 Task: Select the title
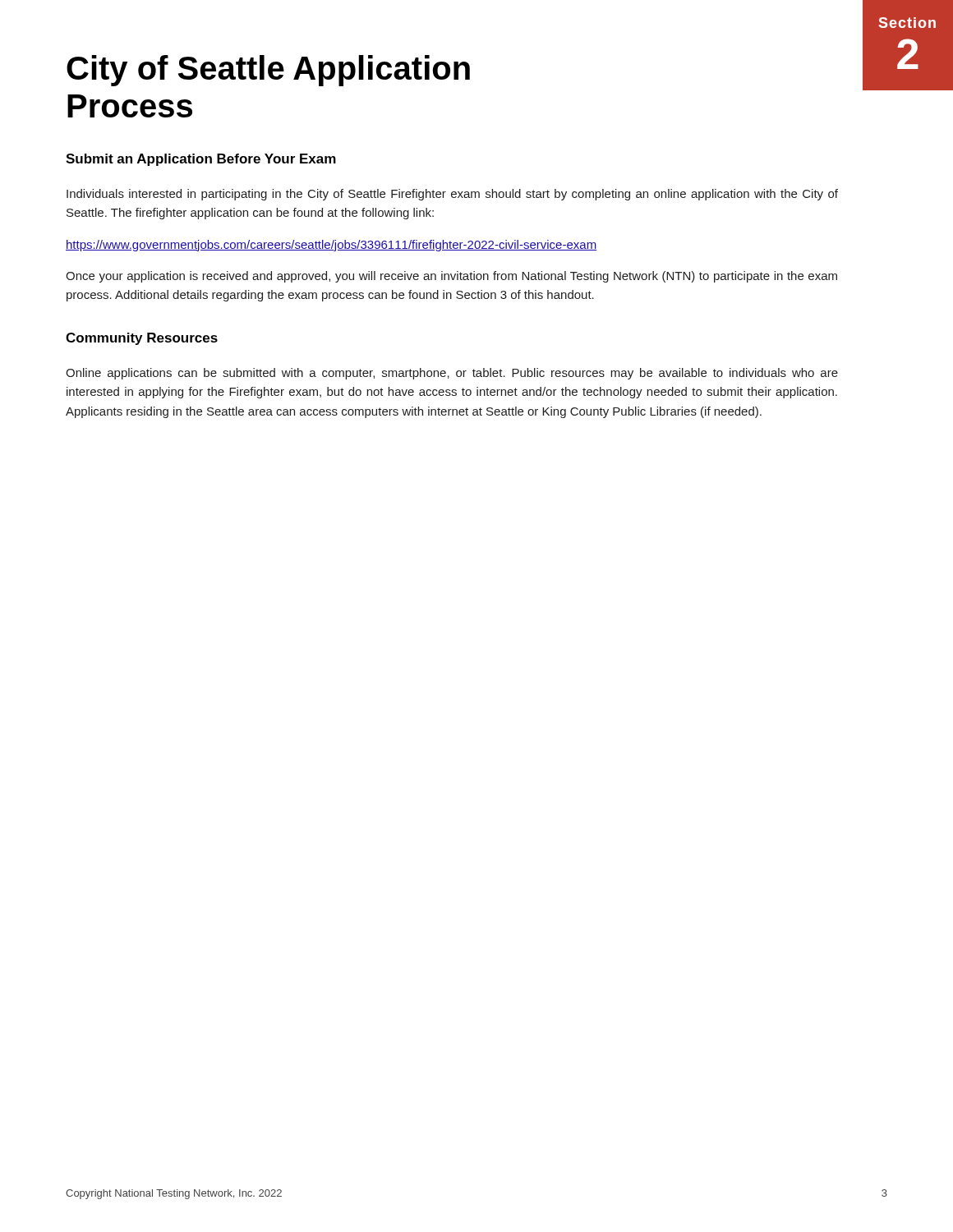point(269,87)
